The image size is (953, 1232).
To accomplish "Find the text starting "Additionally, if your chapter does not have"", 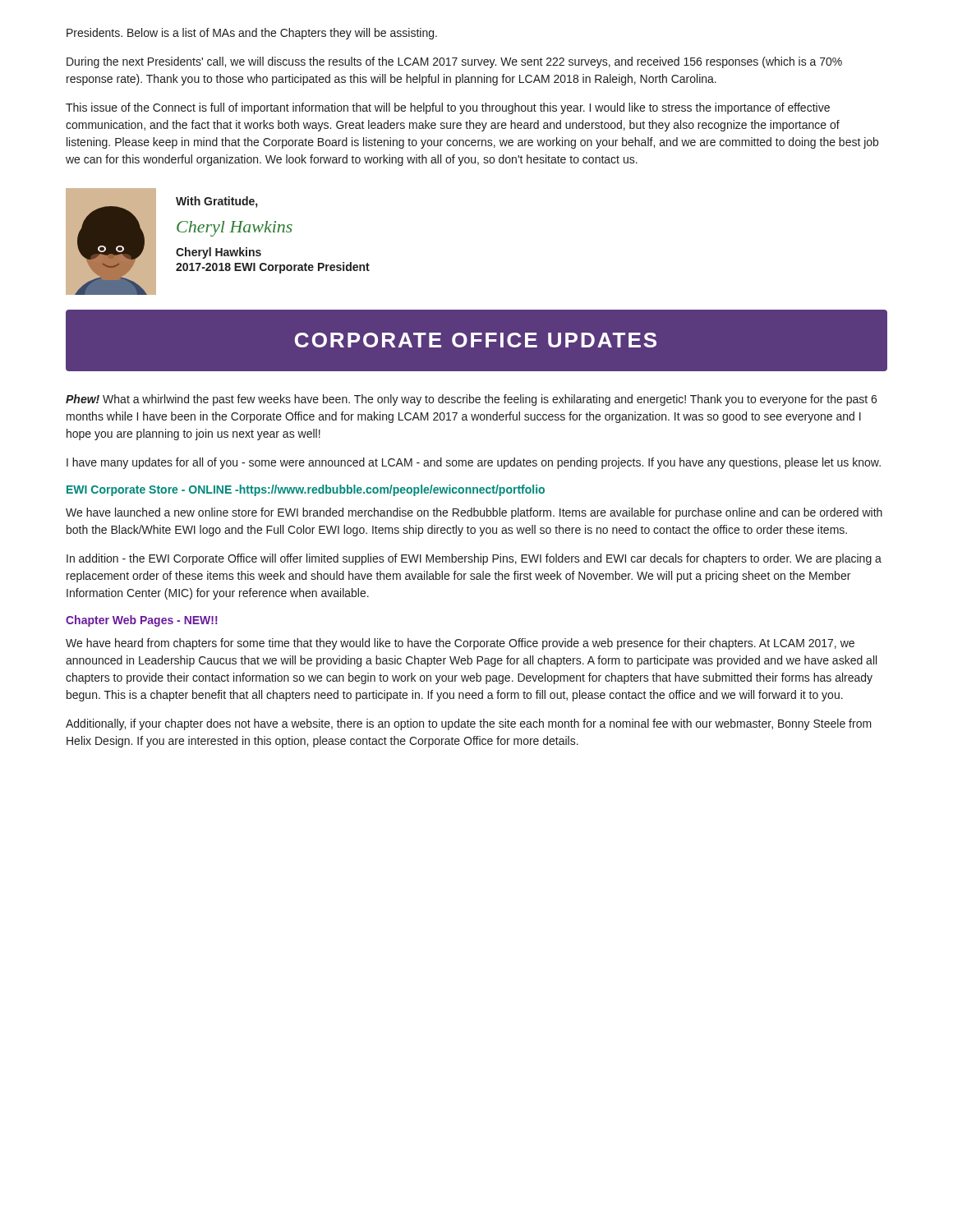I will (476, 733).
